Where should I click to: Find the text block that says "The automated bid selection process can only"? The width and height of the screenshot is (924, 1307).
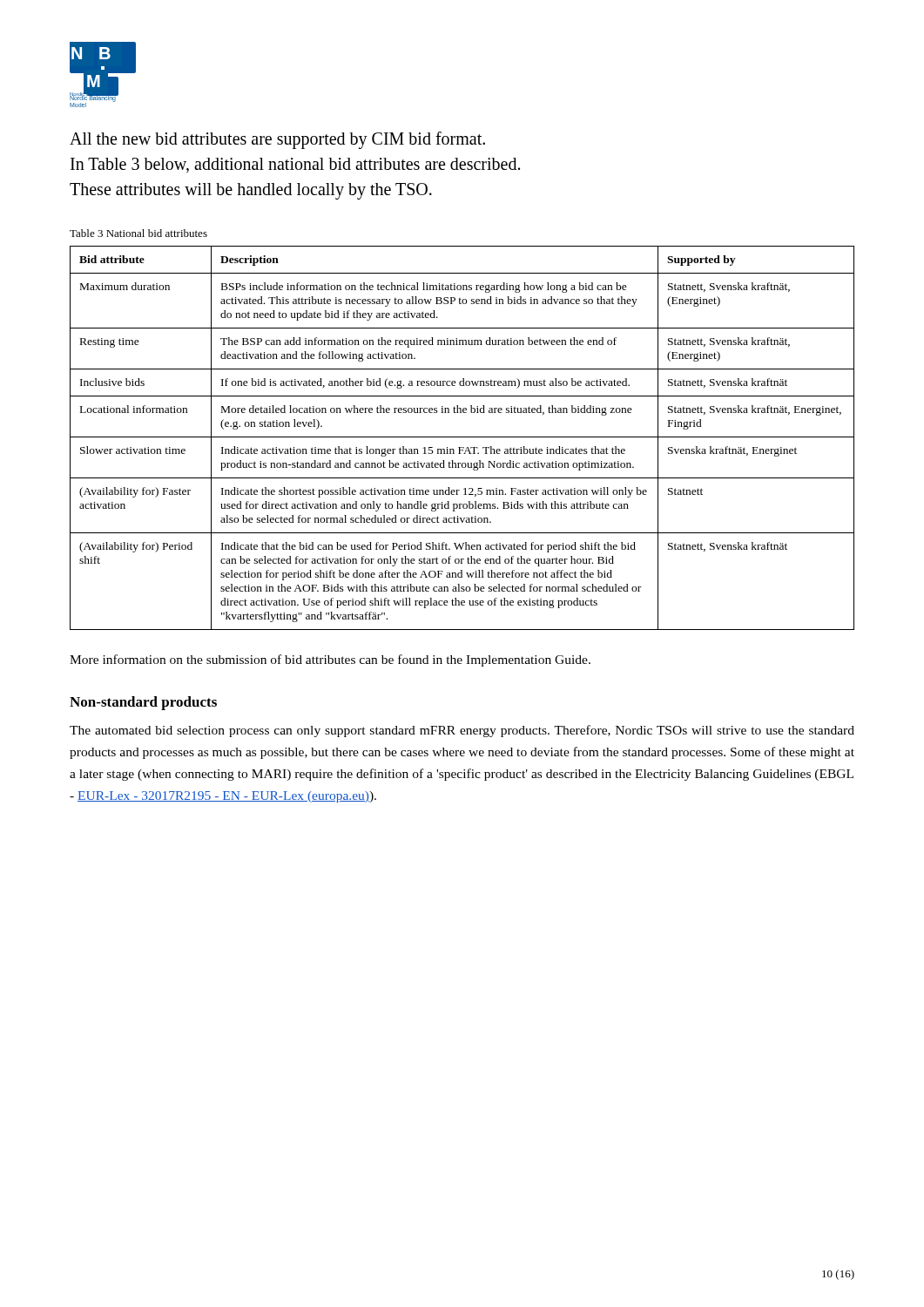(x=462, y=762)
